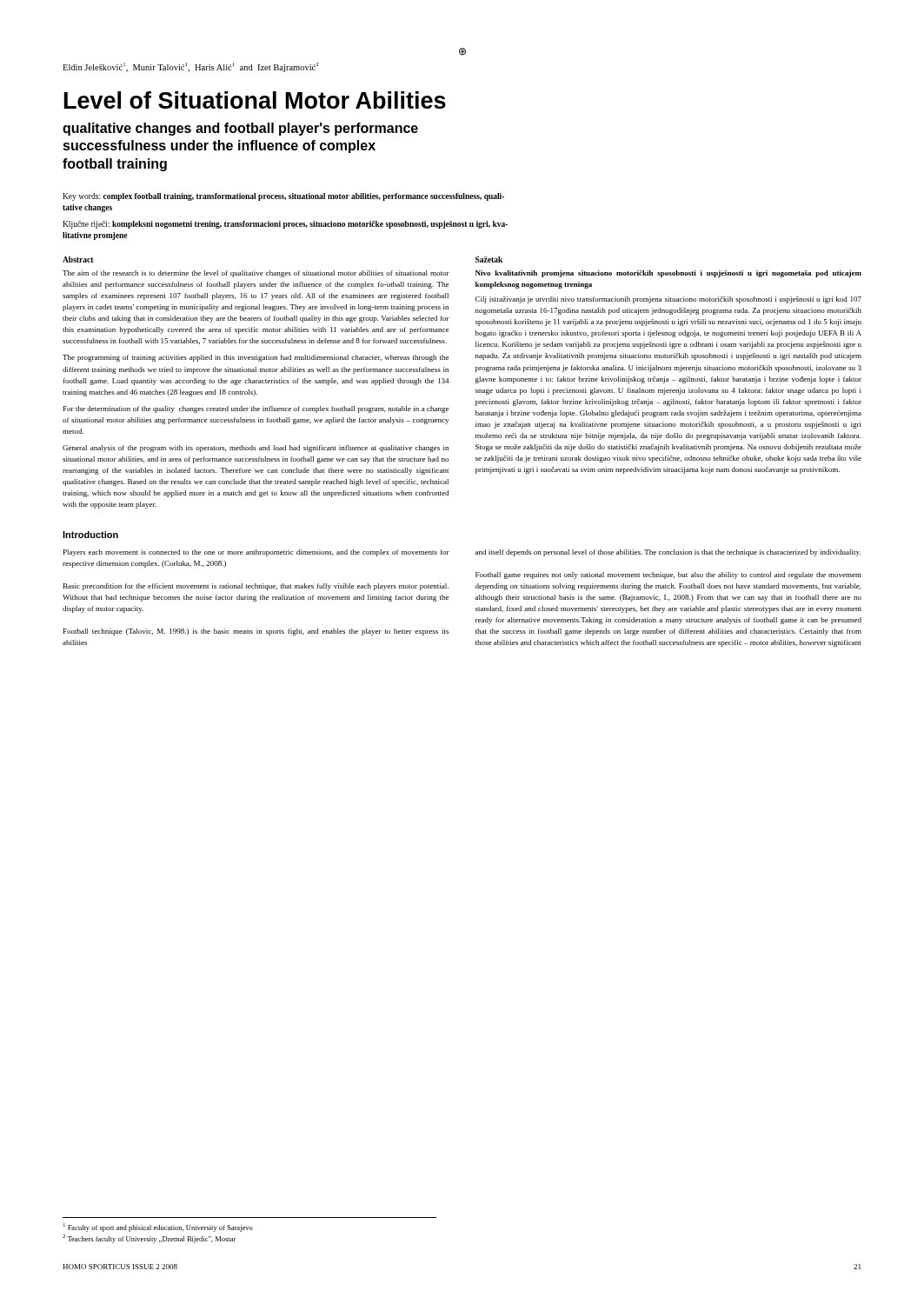This screenshot has width=924, height=1304.
Task: Find the text block starting "Level of Situational Motor Abilities"
Action: [254, 100]
